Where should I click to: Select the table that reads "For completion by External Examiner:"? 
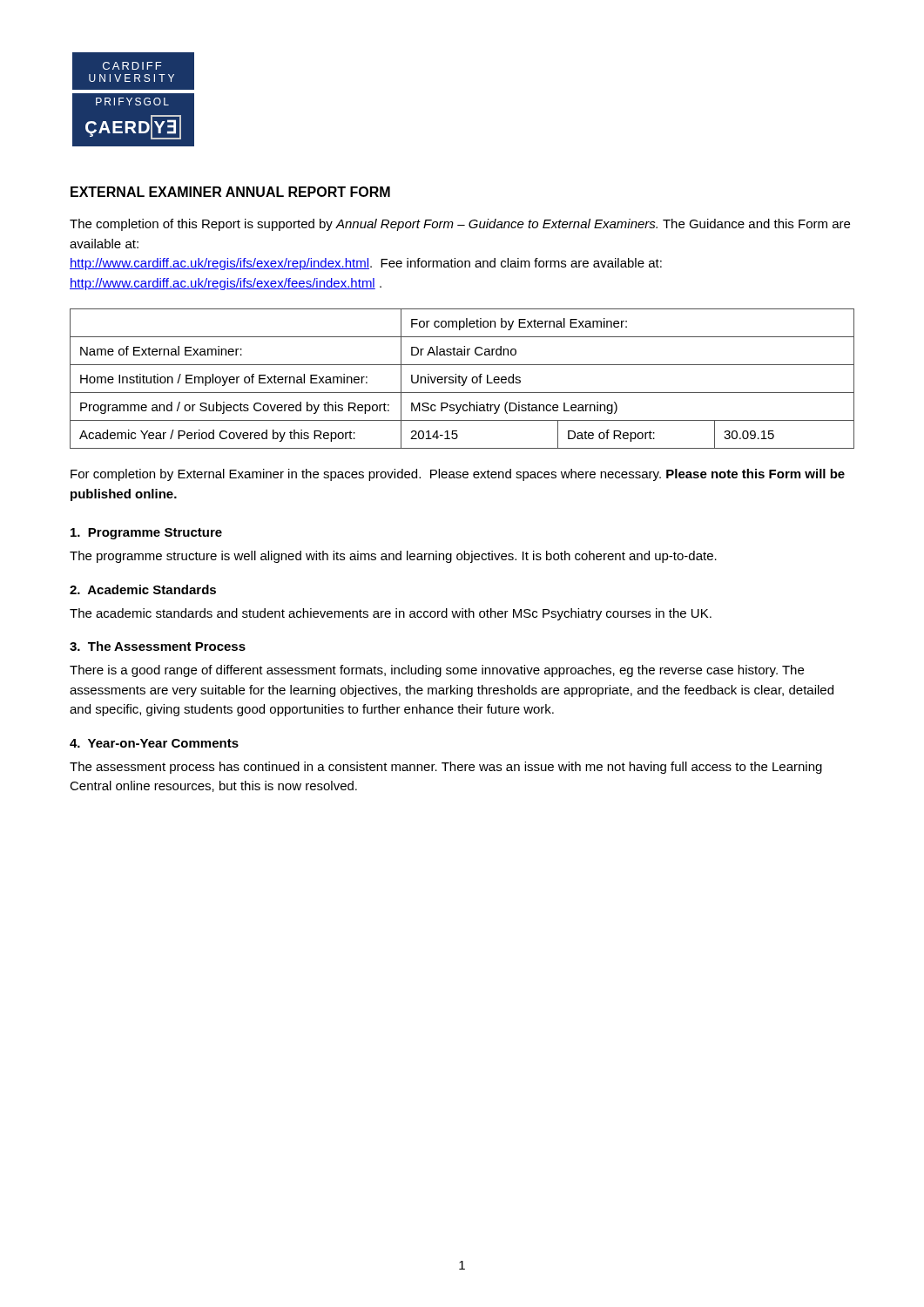point(462,379)
